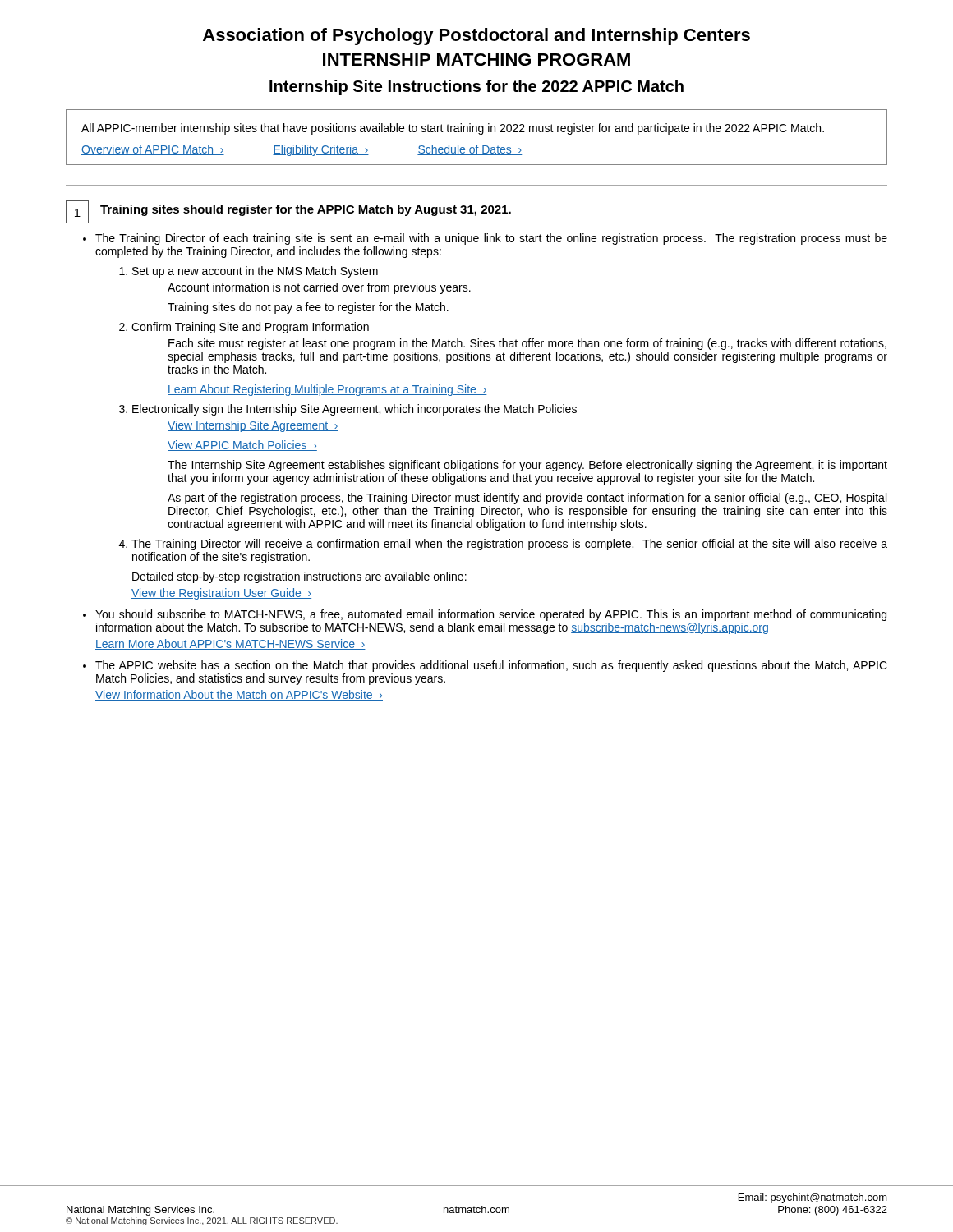This screenshot has height=1232, width=953.
Task: Point to the block beginning "All APPIC-member internship"
Action: tap(476, 139)
